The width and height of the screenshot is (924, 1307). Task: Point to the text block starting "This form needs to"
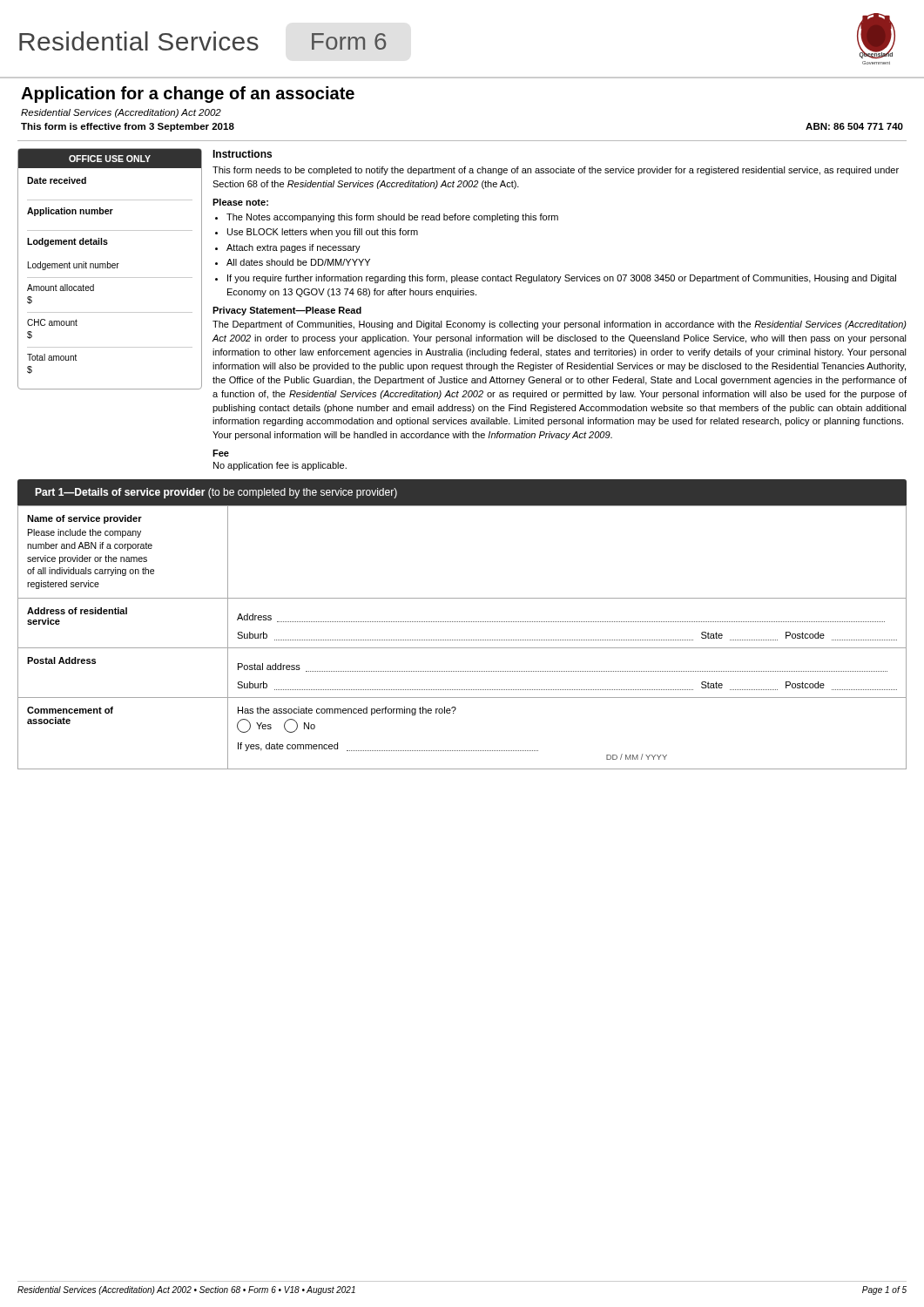(556, 177)
